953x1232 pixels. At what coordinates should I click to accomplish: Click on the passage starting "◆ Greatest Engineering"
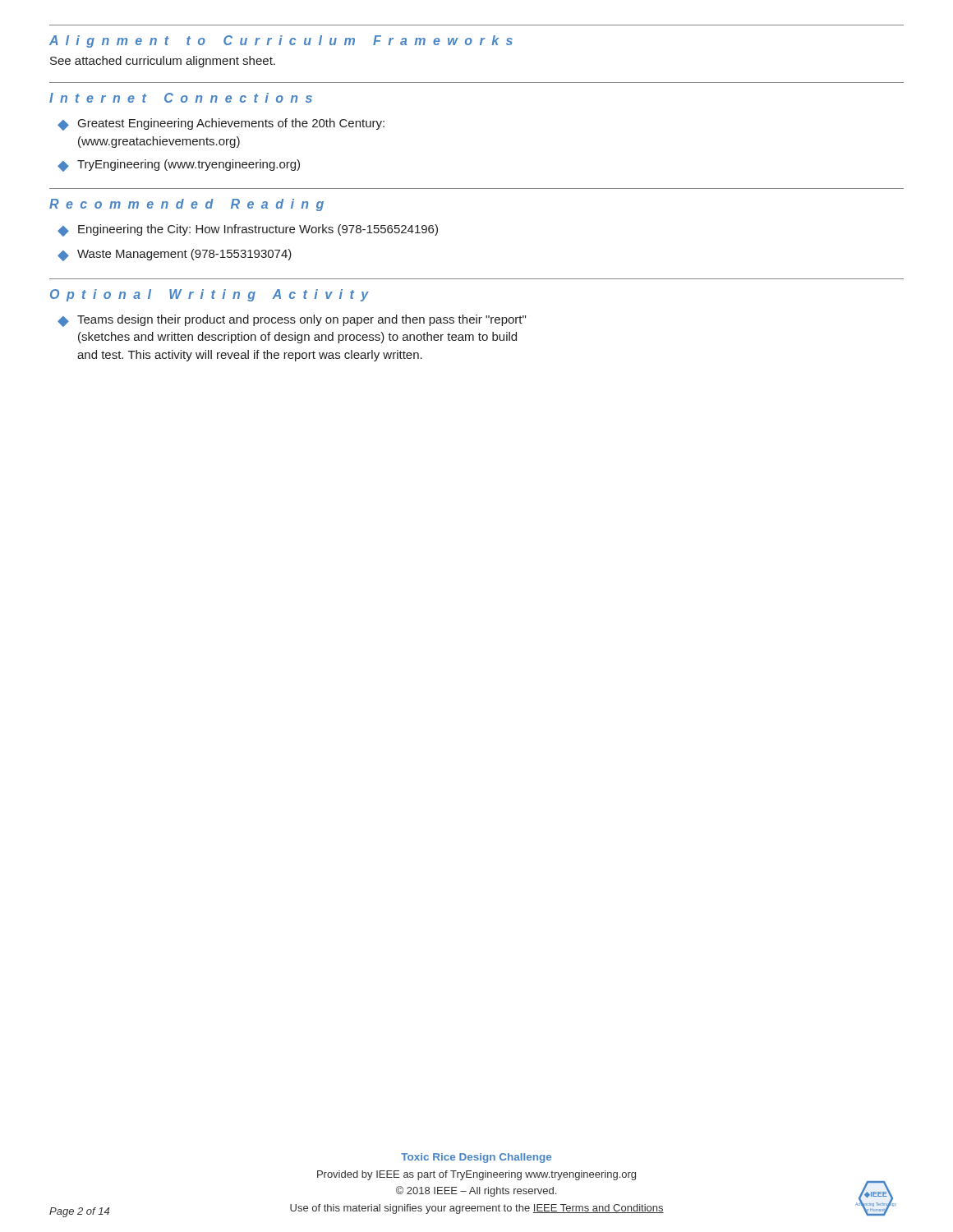click(x=221, y=132)
